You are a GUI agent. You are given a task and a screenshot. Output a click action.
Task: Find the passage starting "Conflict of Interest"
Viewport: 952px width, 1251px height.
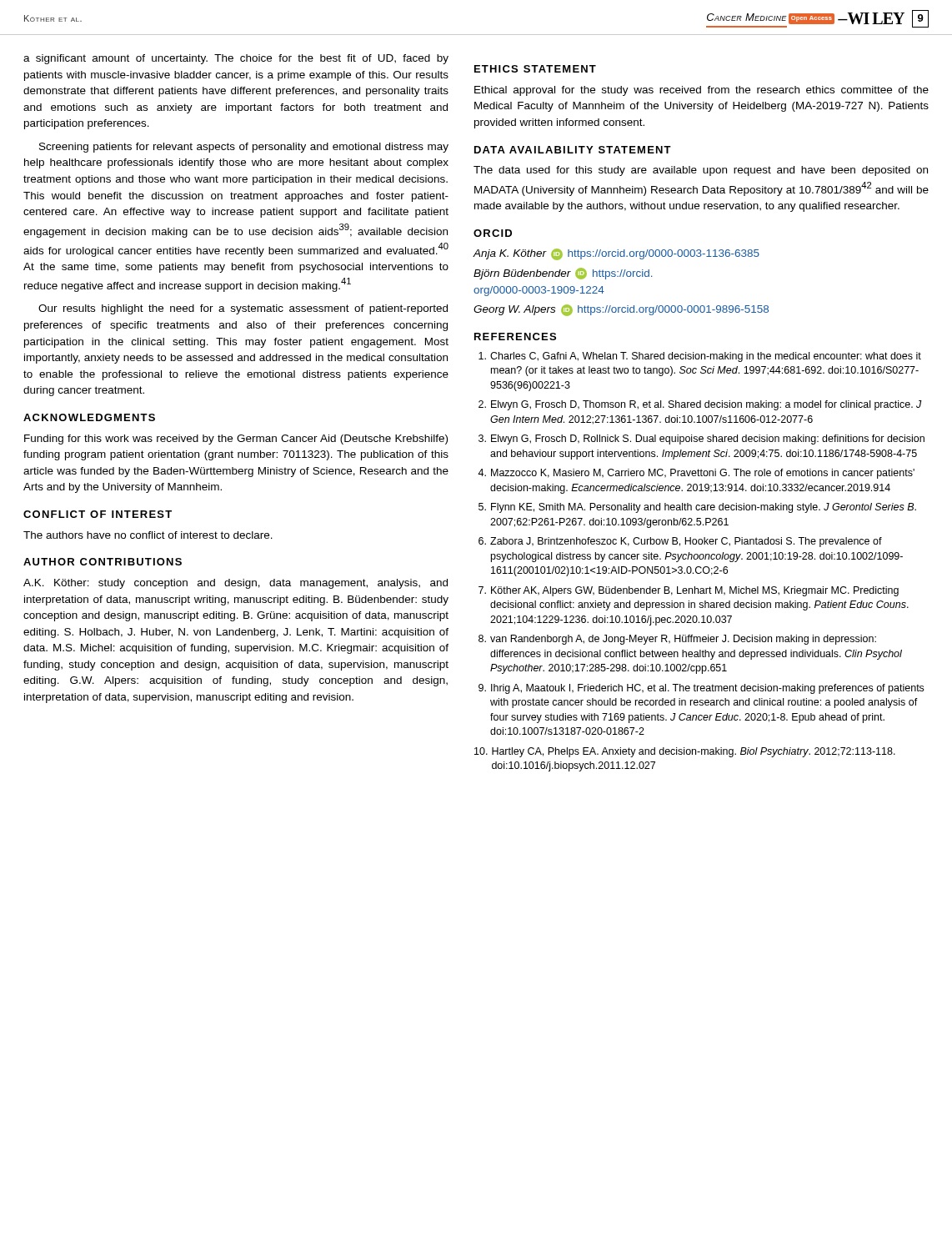pyautogui.click(x=98, y=514)
